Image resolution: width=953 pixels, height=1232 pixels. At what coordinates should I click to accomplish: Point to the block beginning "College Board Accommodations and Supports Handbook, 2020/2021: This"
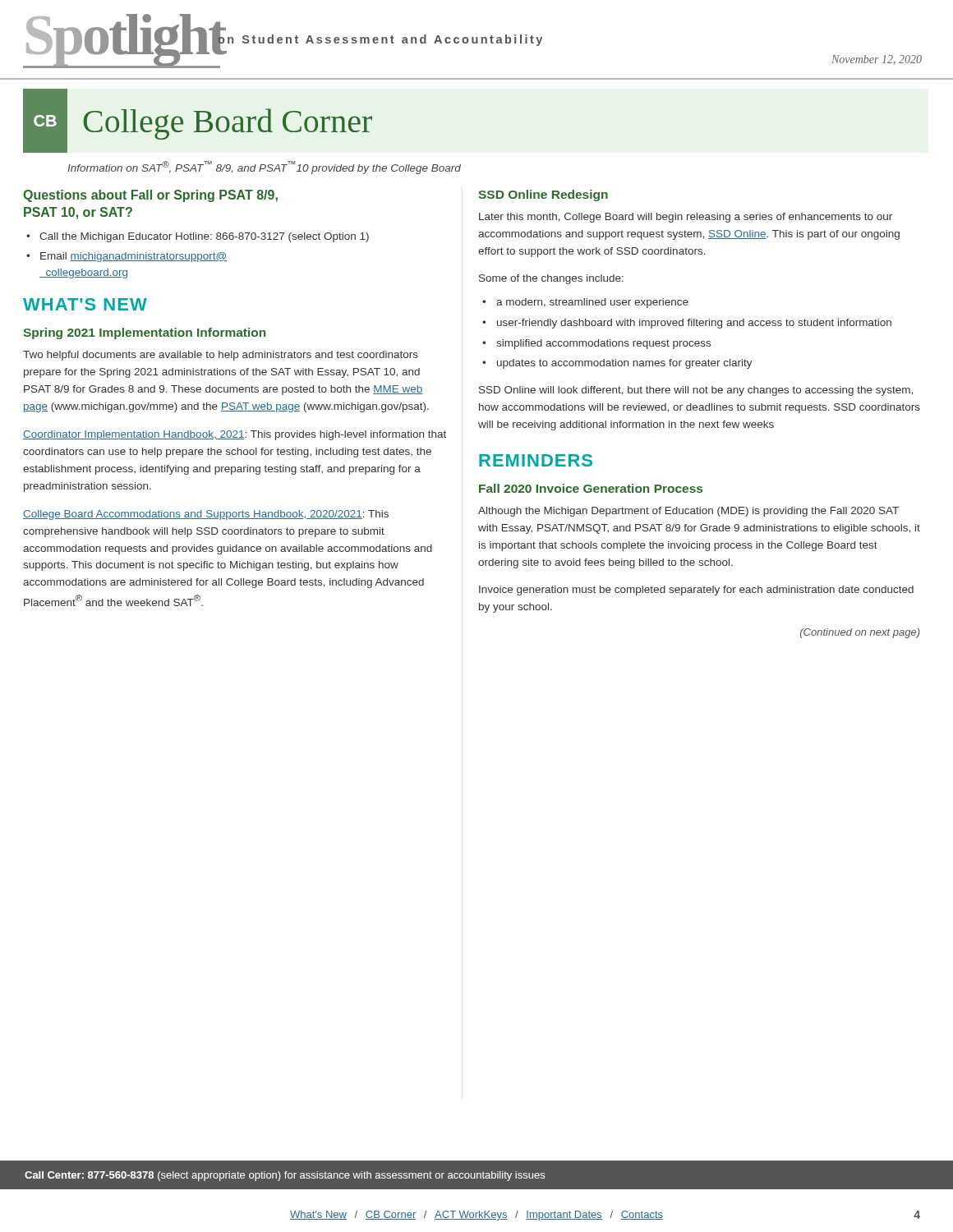(228, 558)
